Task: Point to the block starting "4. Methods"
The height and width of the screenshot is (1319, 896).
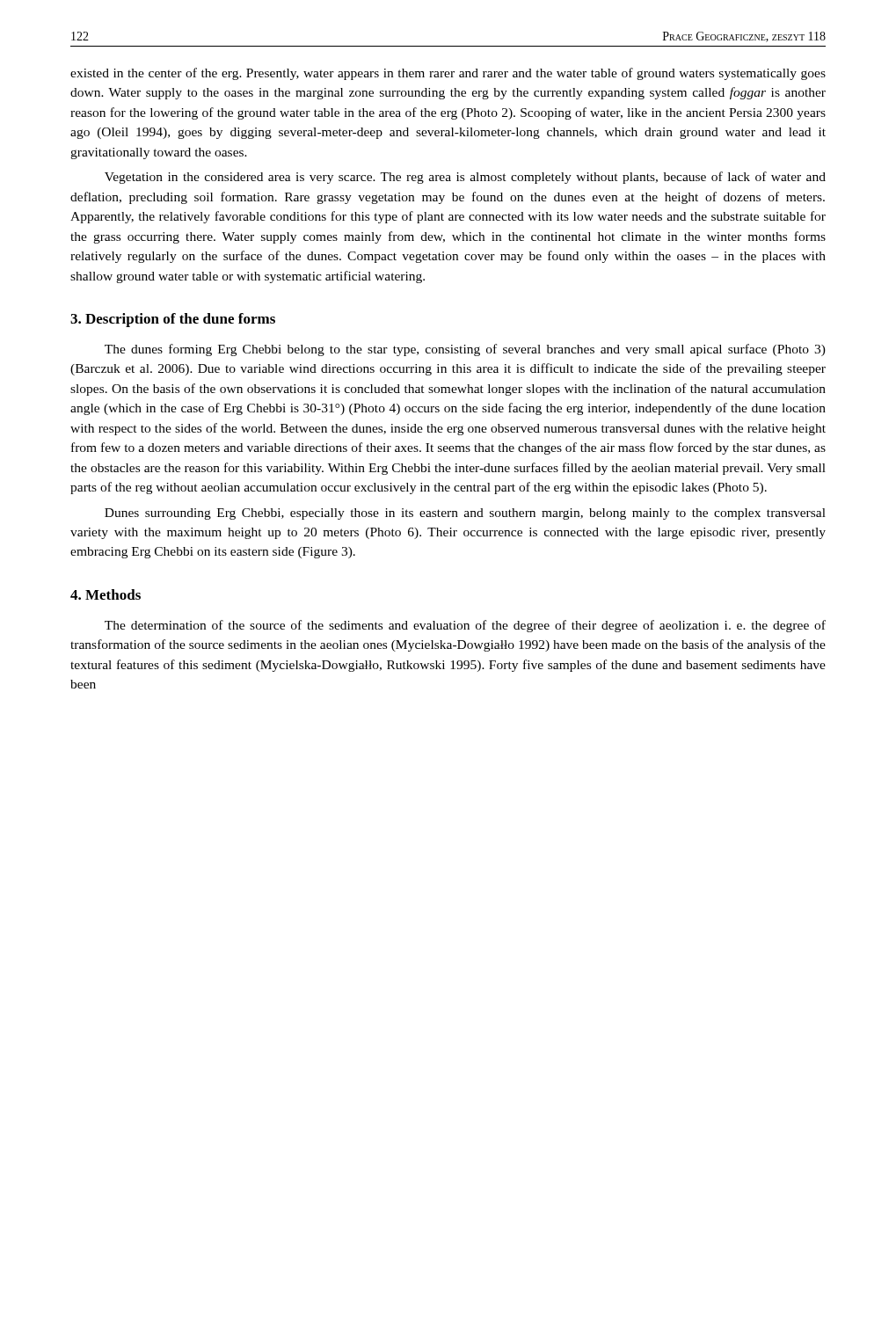Action: pos(106,595)
